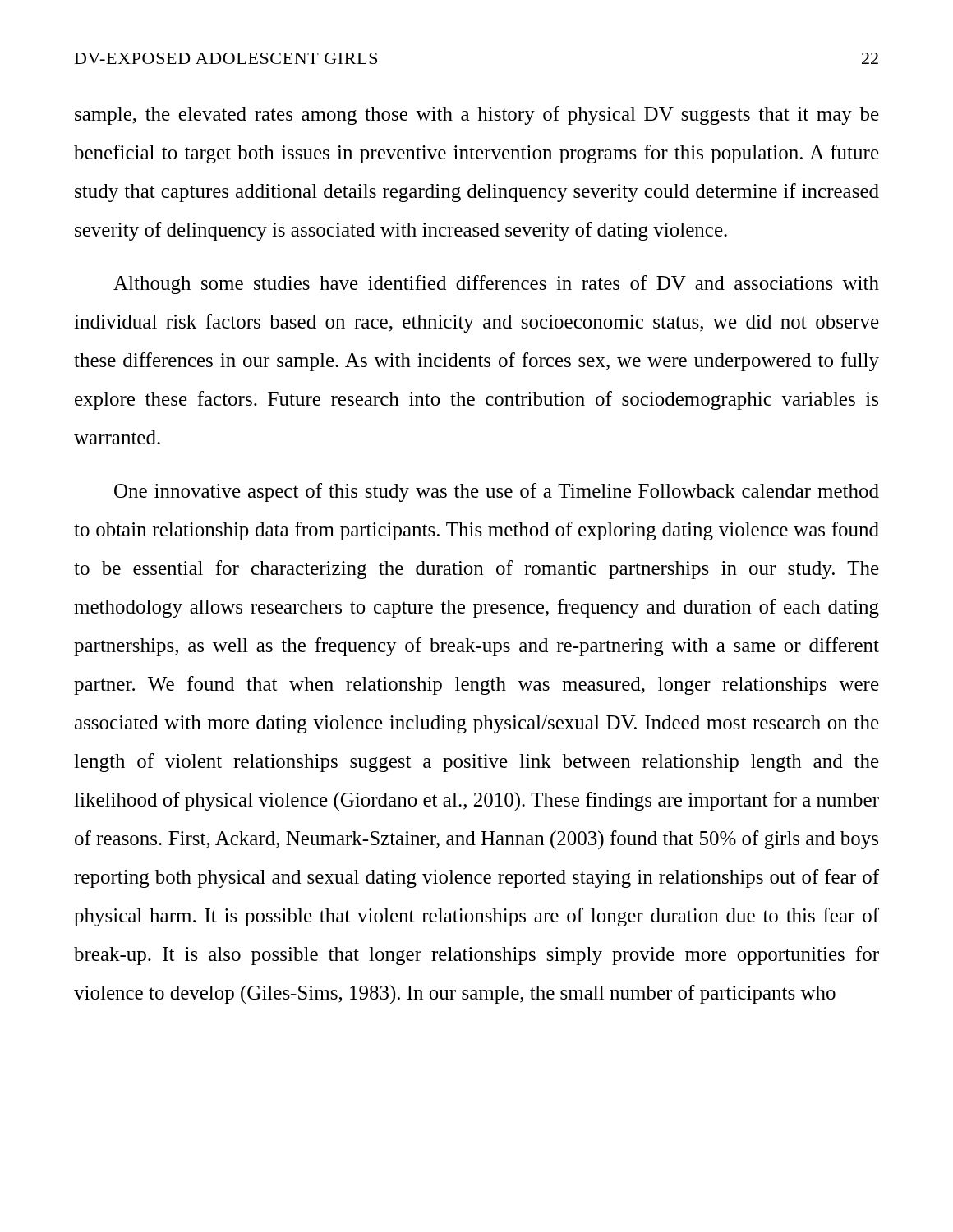953x1232 pixels.
Task: Find the text block with the text "Although some studies have"
Action: (x=476, y=360)
